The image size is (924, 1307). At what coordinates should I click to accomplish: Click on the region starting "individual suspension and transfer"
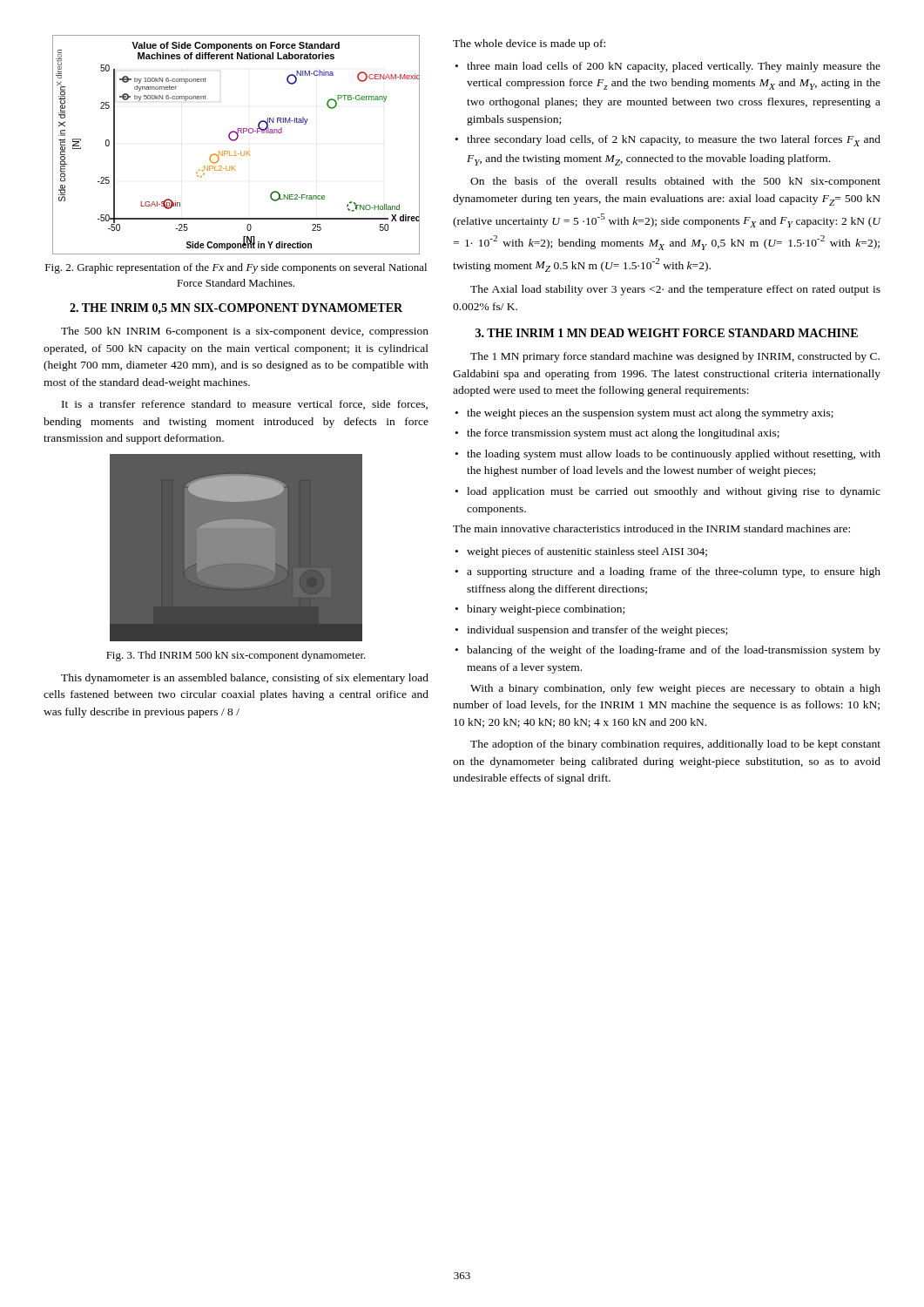[x=598, y=629]
